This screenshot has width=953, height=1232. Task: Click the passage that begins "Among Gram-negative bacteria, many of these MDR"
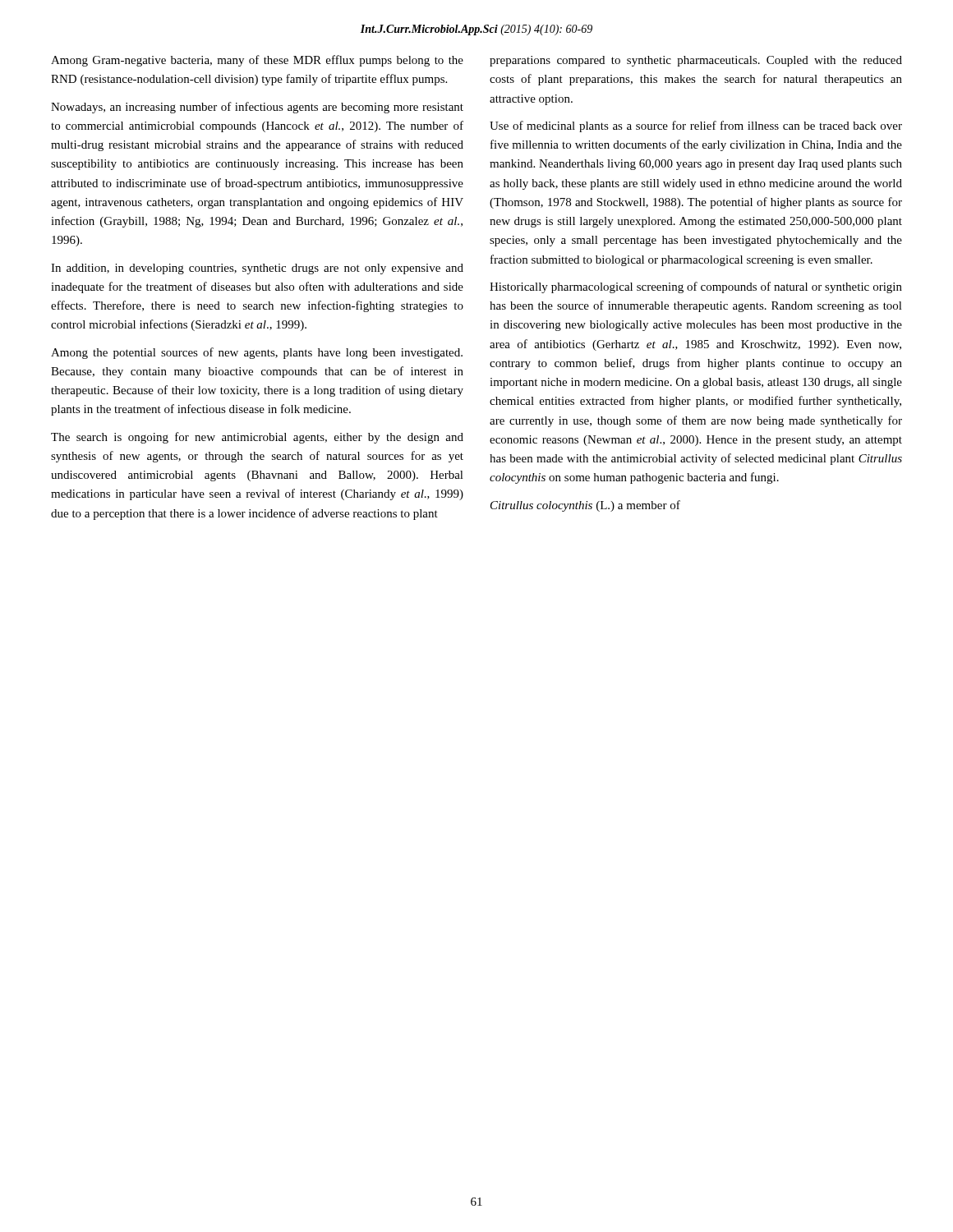tap(257, 70)
